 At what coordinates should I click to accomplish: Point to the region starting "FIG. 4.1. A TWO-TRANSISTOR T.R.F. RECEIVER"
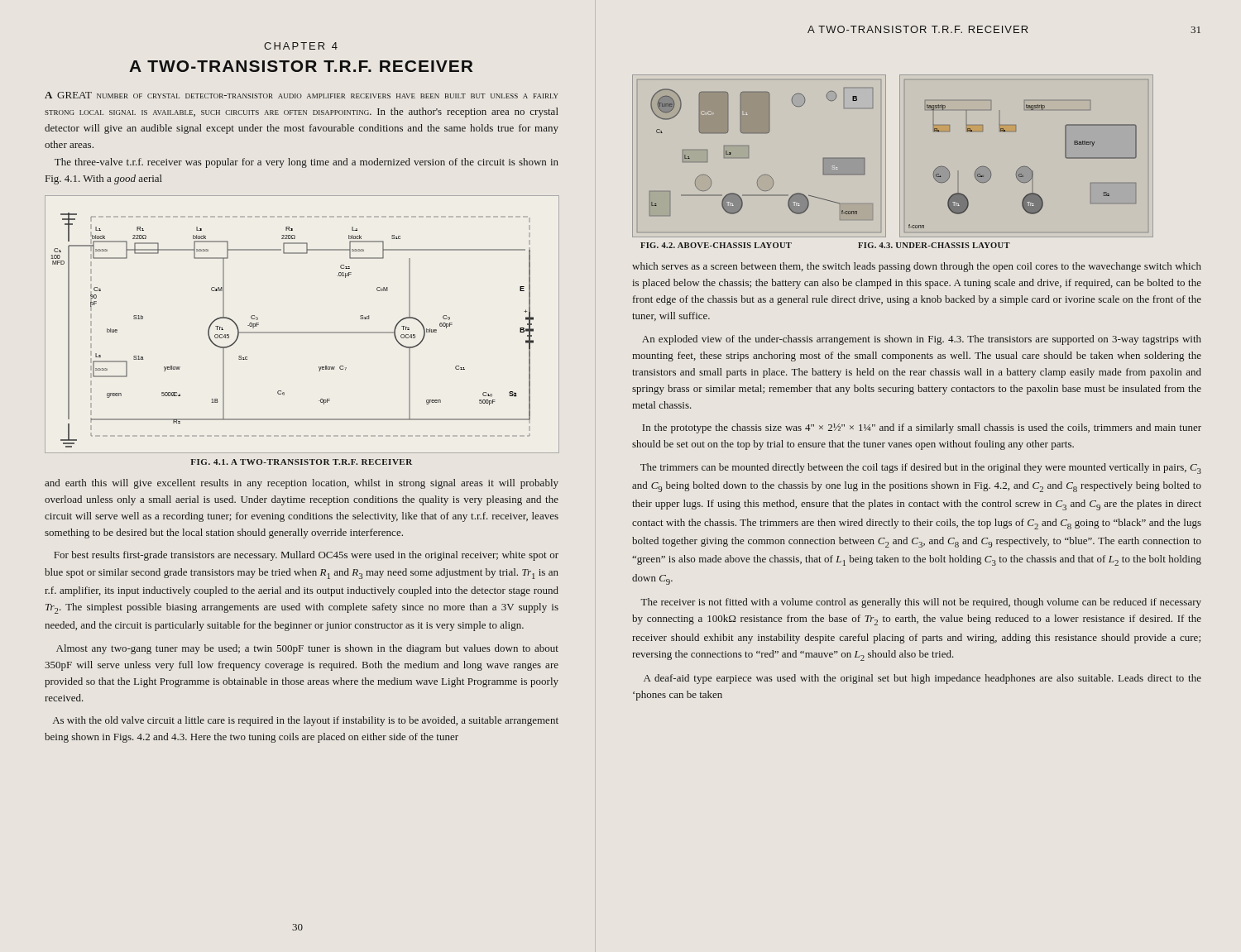pos(302,461)
